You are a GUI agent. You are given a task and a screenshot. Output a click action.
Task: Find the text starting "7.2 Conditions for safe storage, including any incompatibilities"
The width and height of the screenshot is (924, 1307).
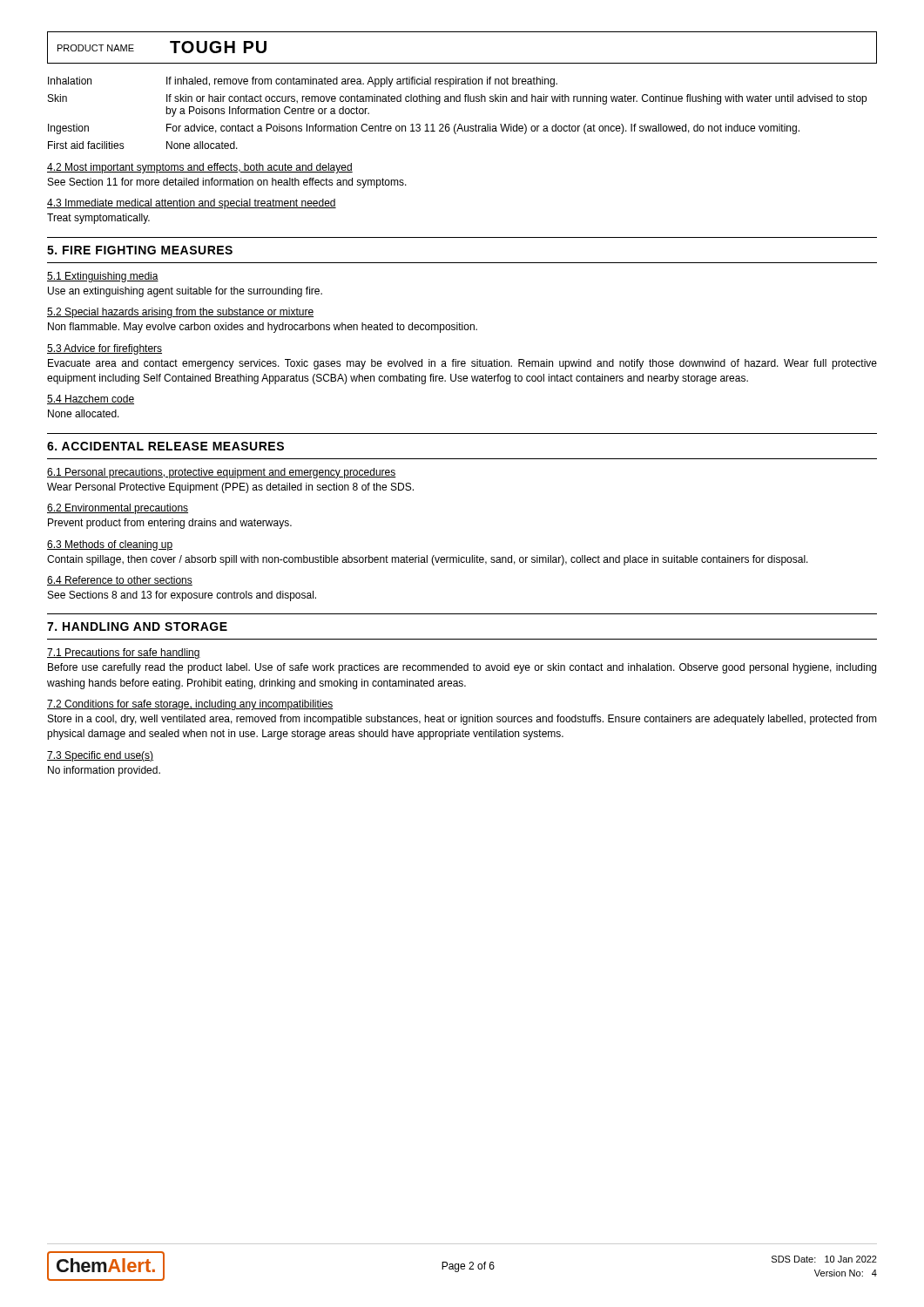tap(190, 704)
